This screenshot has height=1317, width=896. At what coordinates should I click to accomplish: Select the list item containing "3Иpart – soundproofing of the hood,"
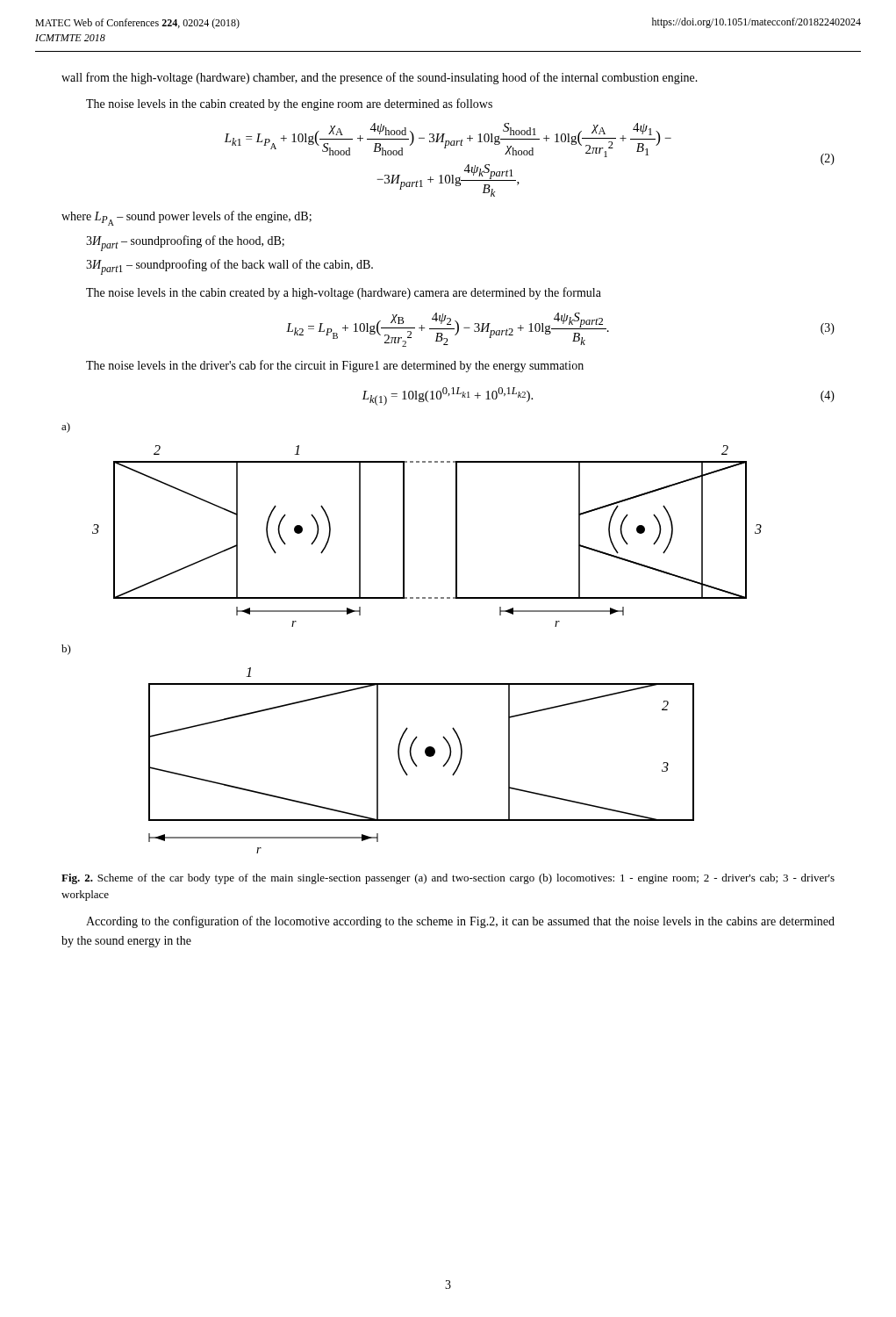tap(185, 243)
